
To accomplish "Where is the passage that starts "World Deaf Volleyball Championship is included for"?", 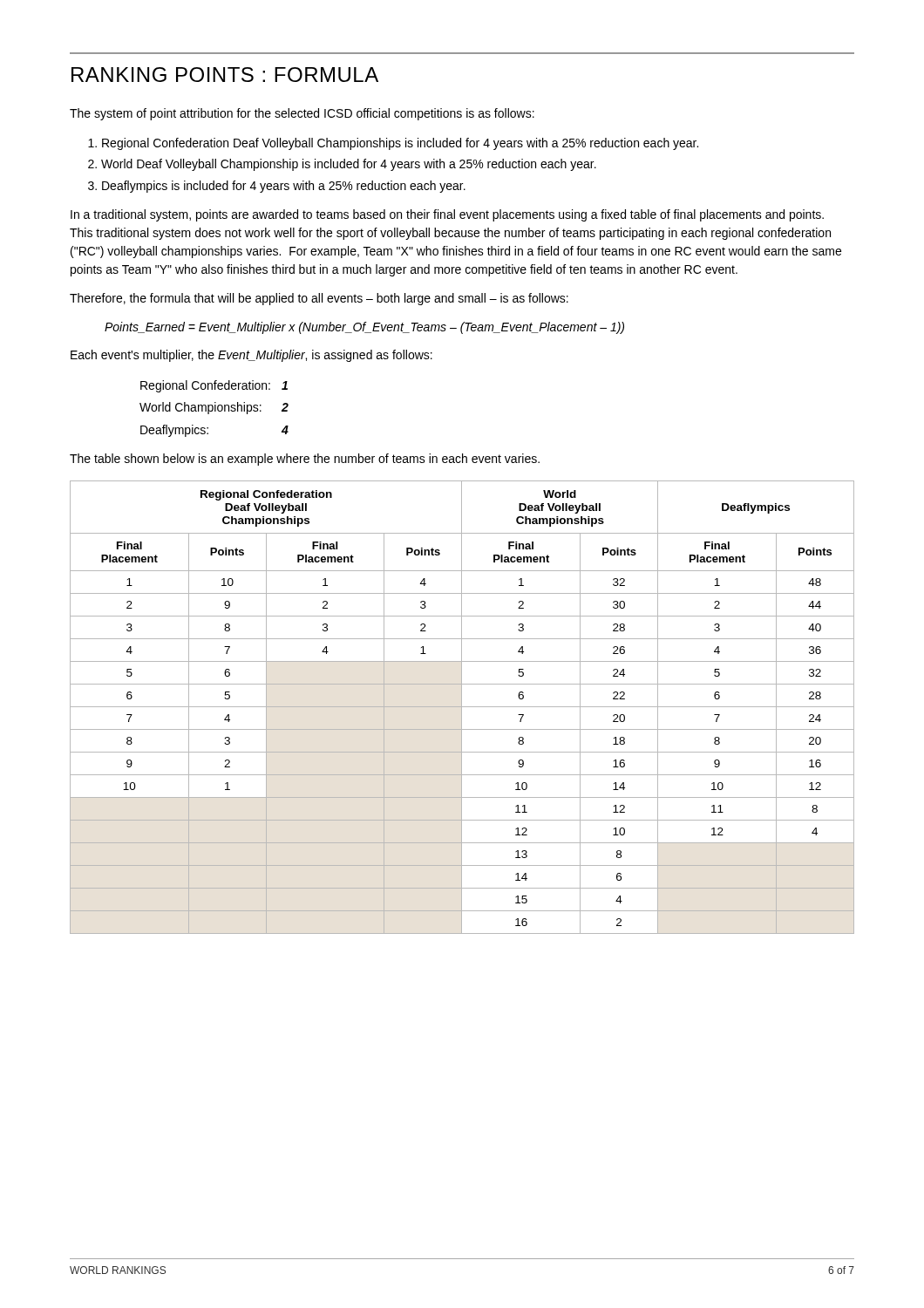I will click(x=349, y=164).
